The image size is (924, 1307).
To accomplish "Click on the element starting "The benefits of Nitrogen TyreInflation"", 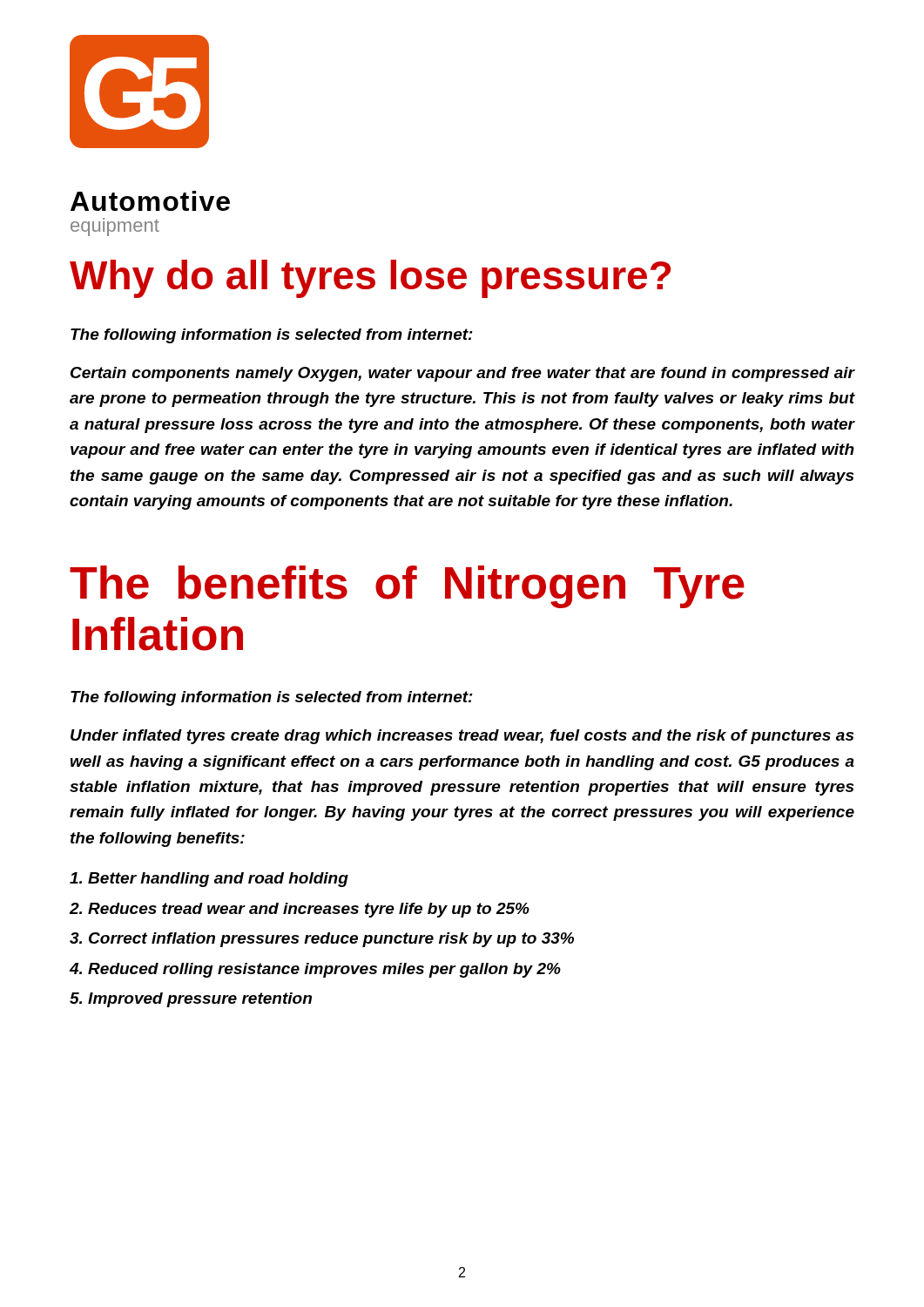I will pyautogui.click(x=408, y=609).
